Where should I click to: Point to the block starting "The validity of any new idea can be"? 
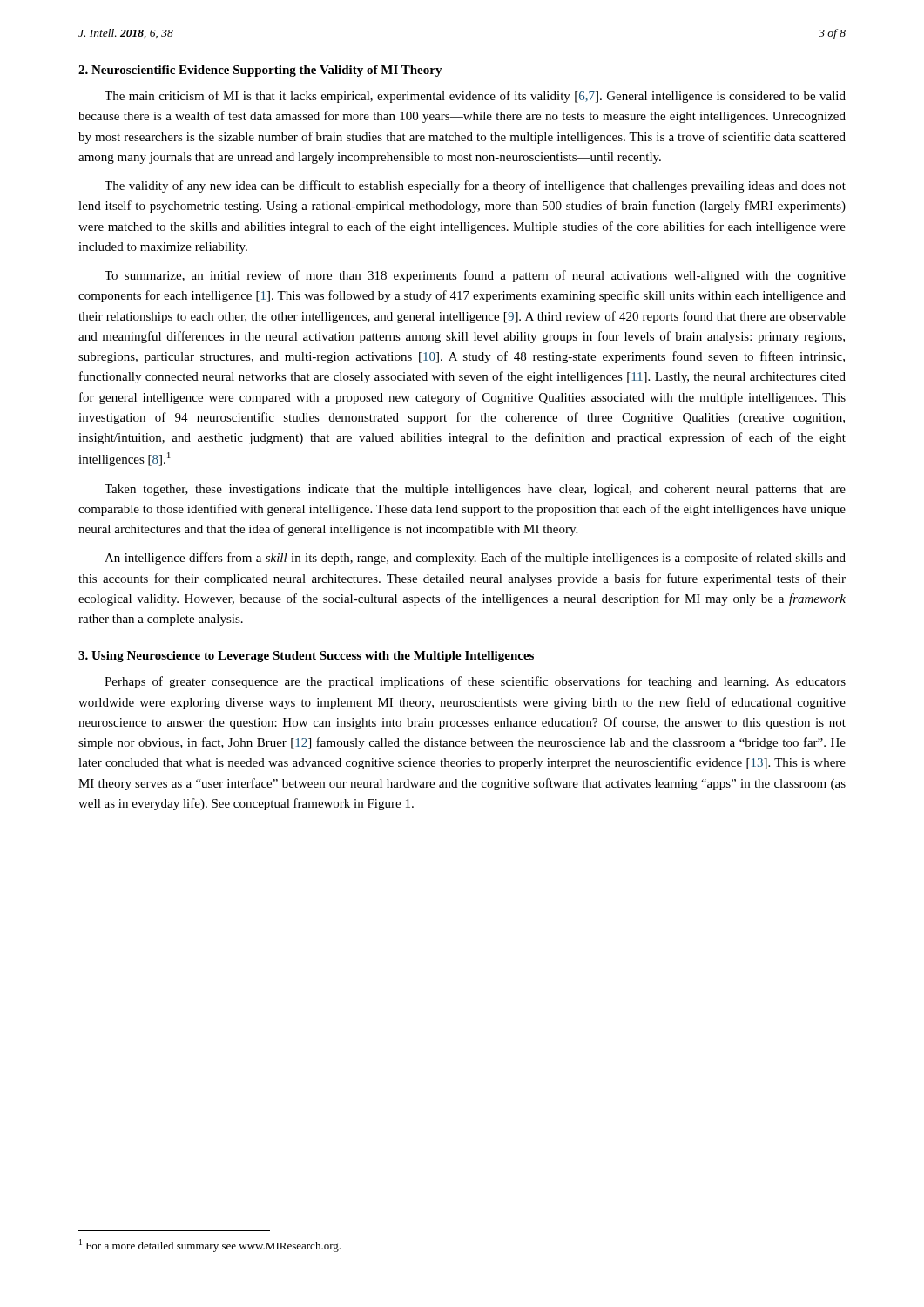click(462, 217)
